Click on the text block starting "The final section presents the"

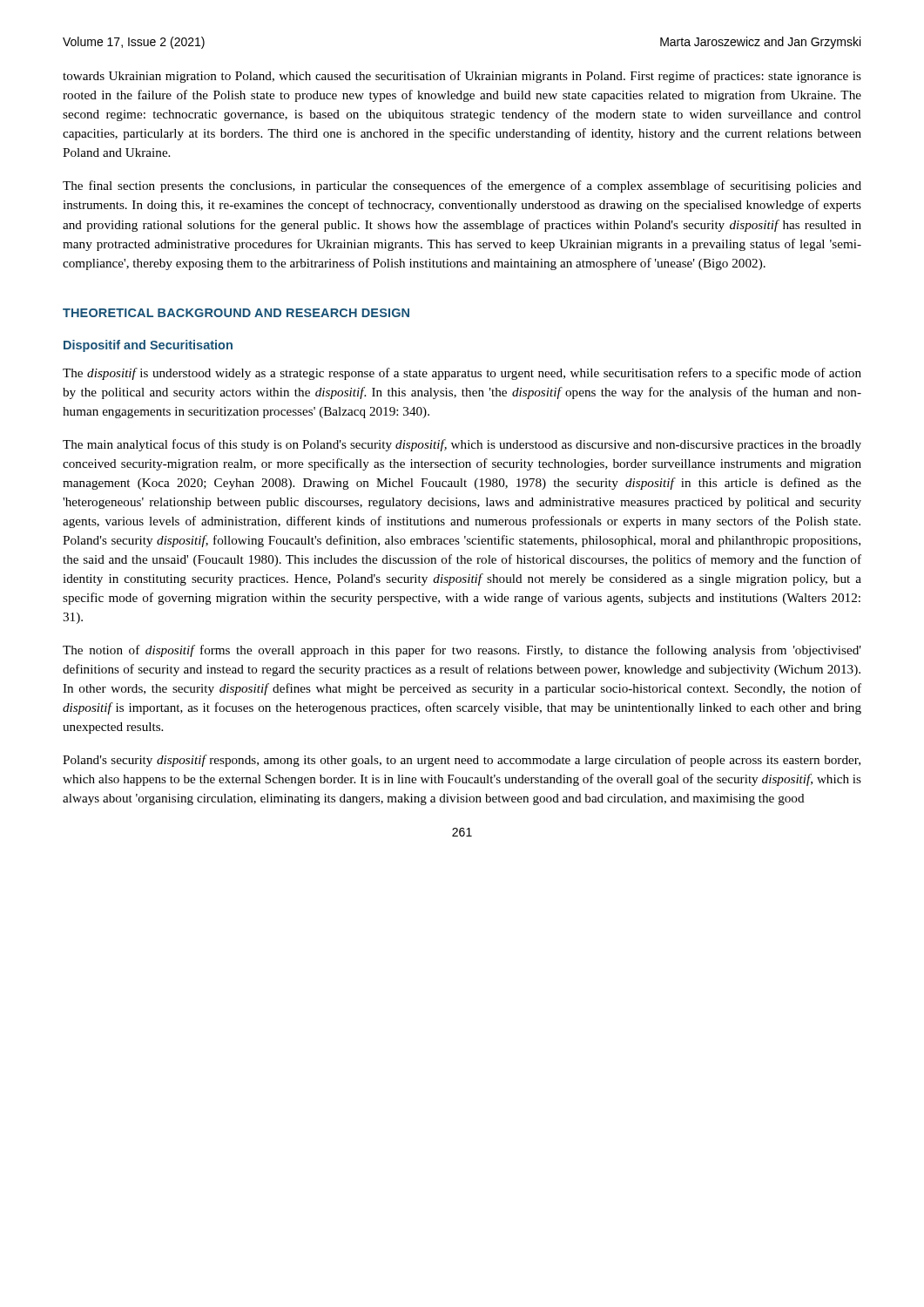click(462, 224)
